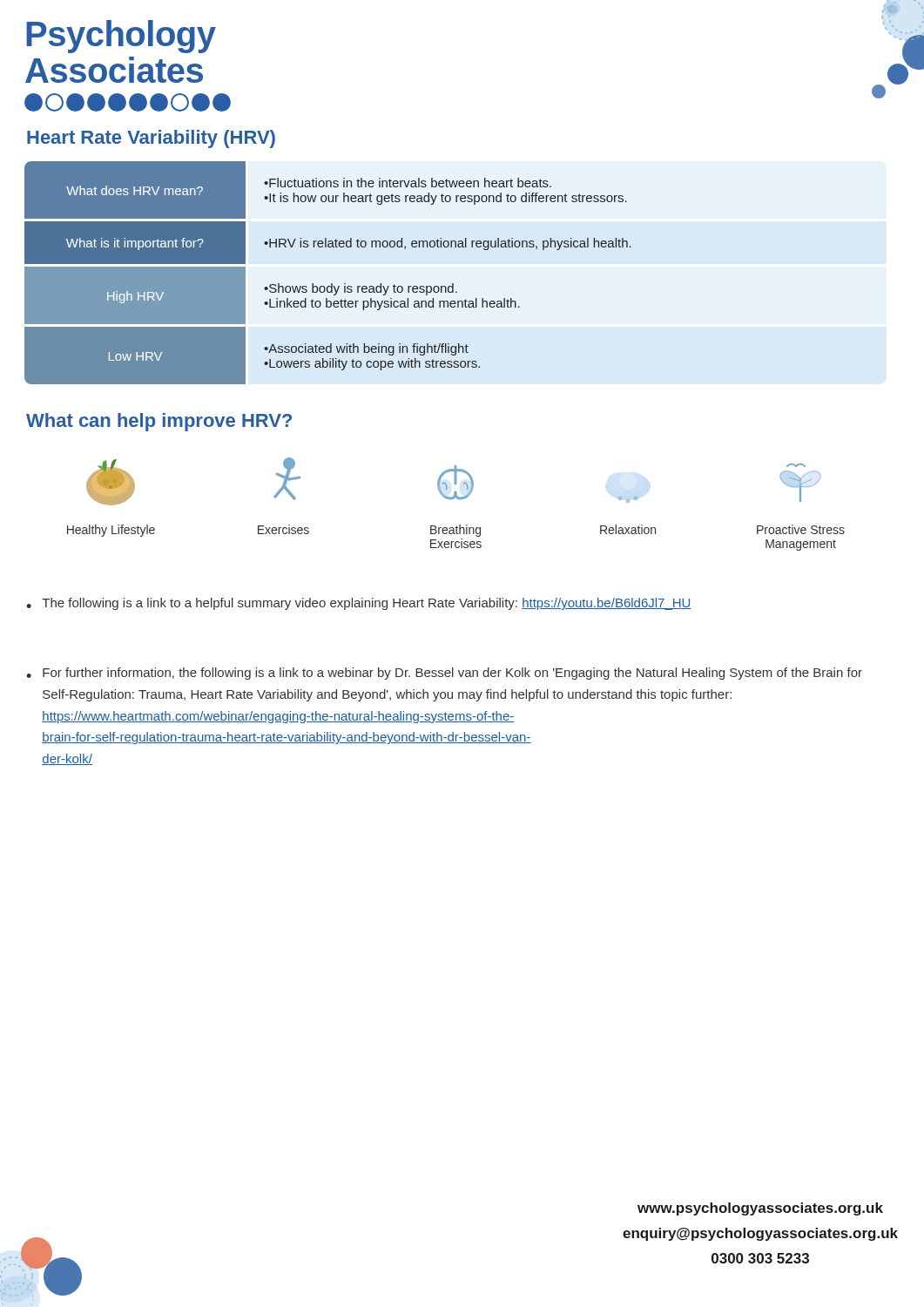Select the list item that reads "• For further information,"
The width and height of the screenshot is (924, 1307).
click(x=444, y=716)
